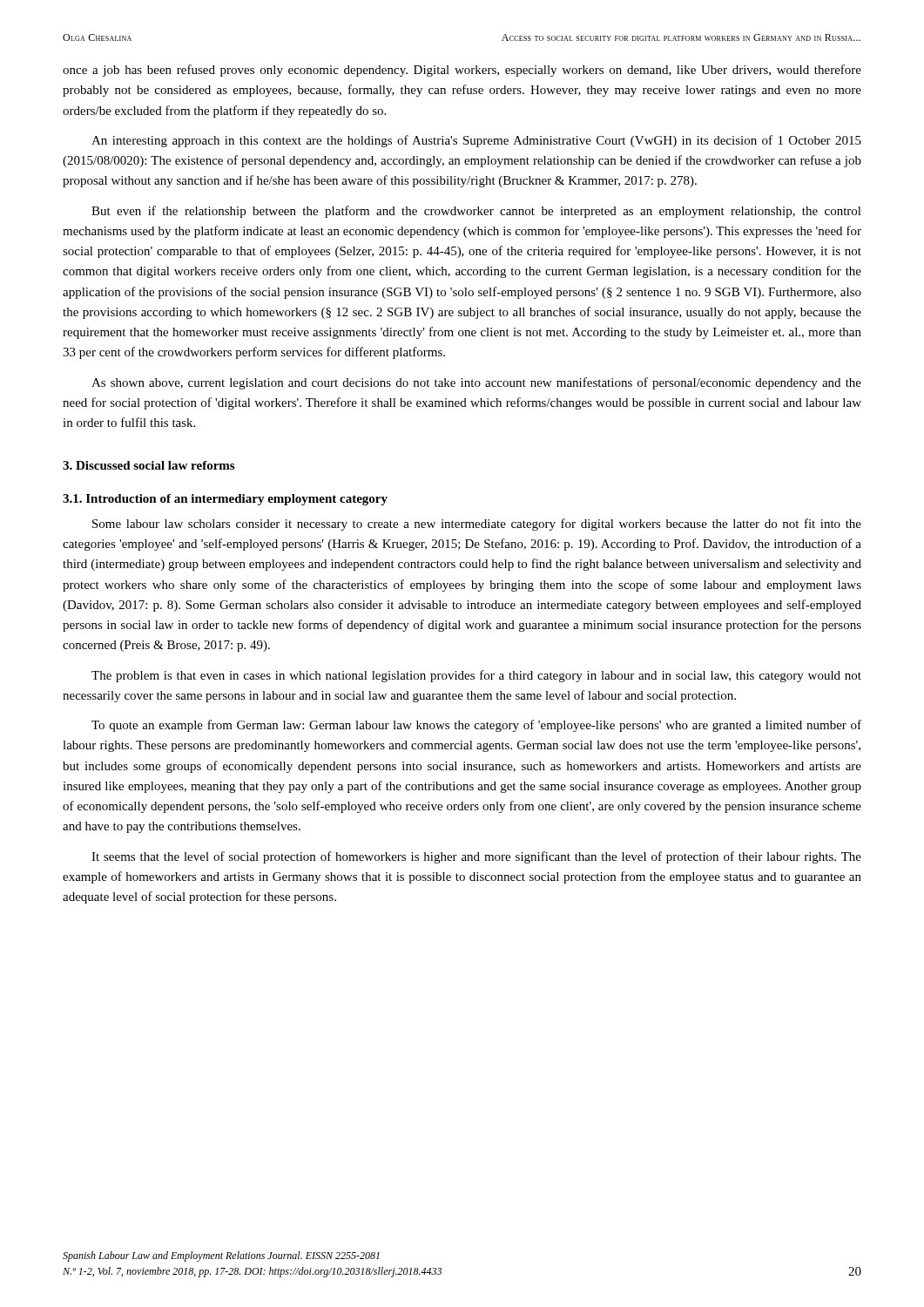Where is the passage that starts "Some labour law"?
924x1307 pixels.
coord(462,585)
